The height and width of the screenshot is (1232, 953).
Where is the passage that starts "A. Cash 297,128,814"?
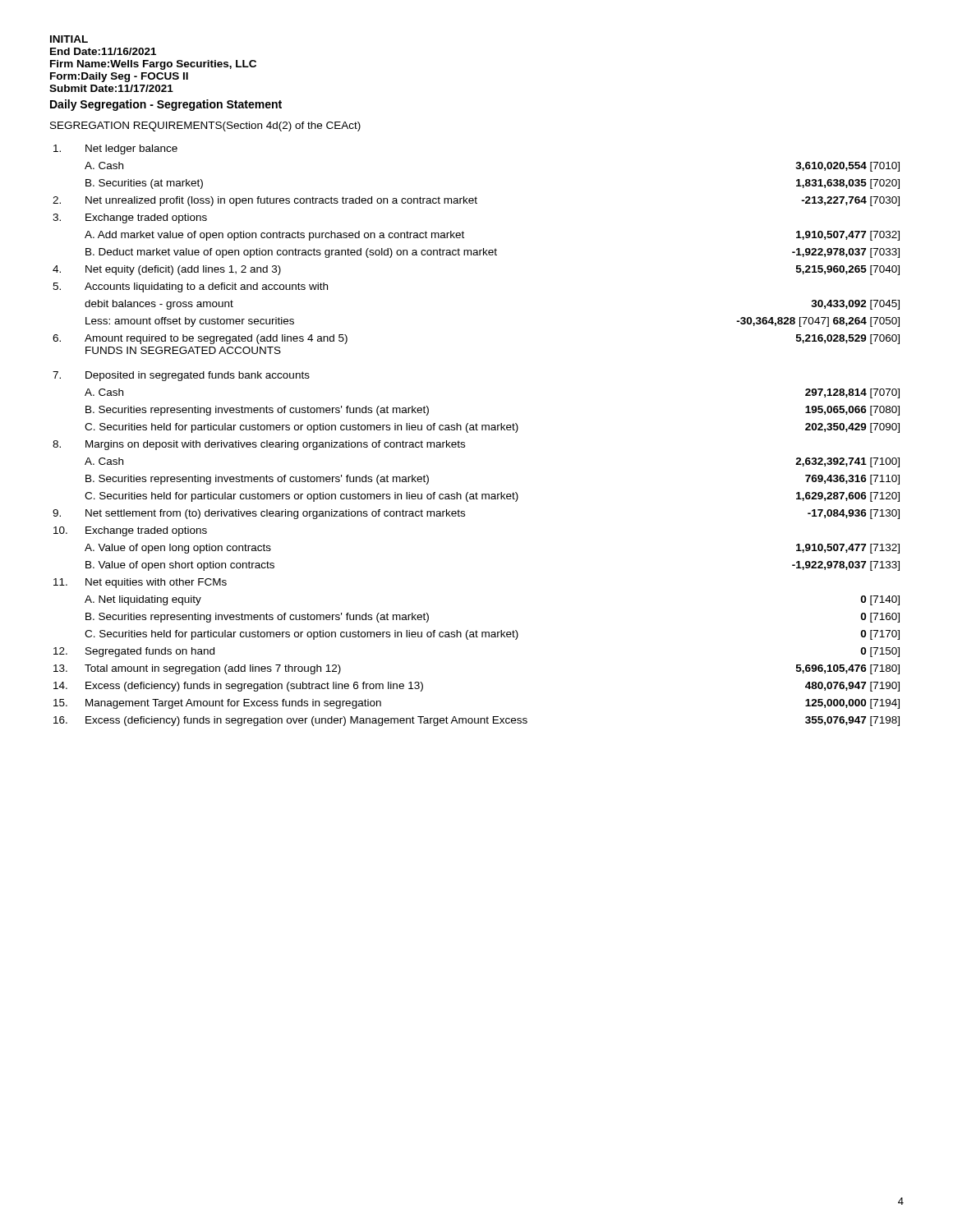click(x=101, y=395)
